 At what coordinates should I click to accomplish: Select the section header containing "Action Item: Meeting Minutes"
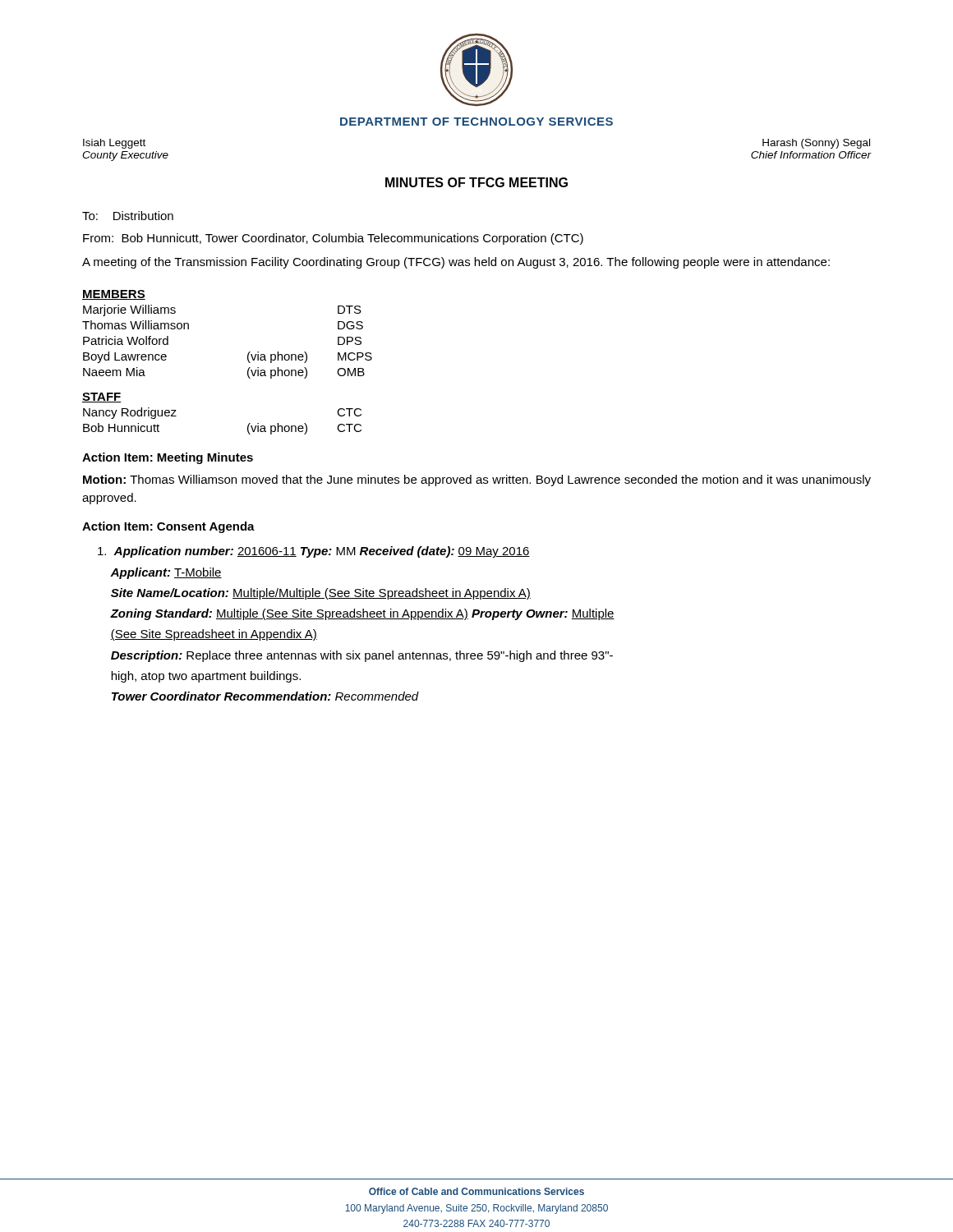(x=168, y=457)
